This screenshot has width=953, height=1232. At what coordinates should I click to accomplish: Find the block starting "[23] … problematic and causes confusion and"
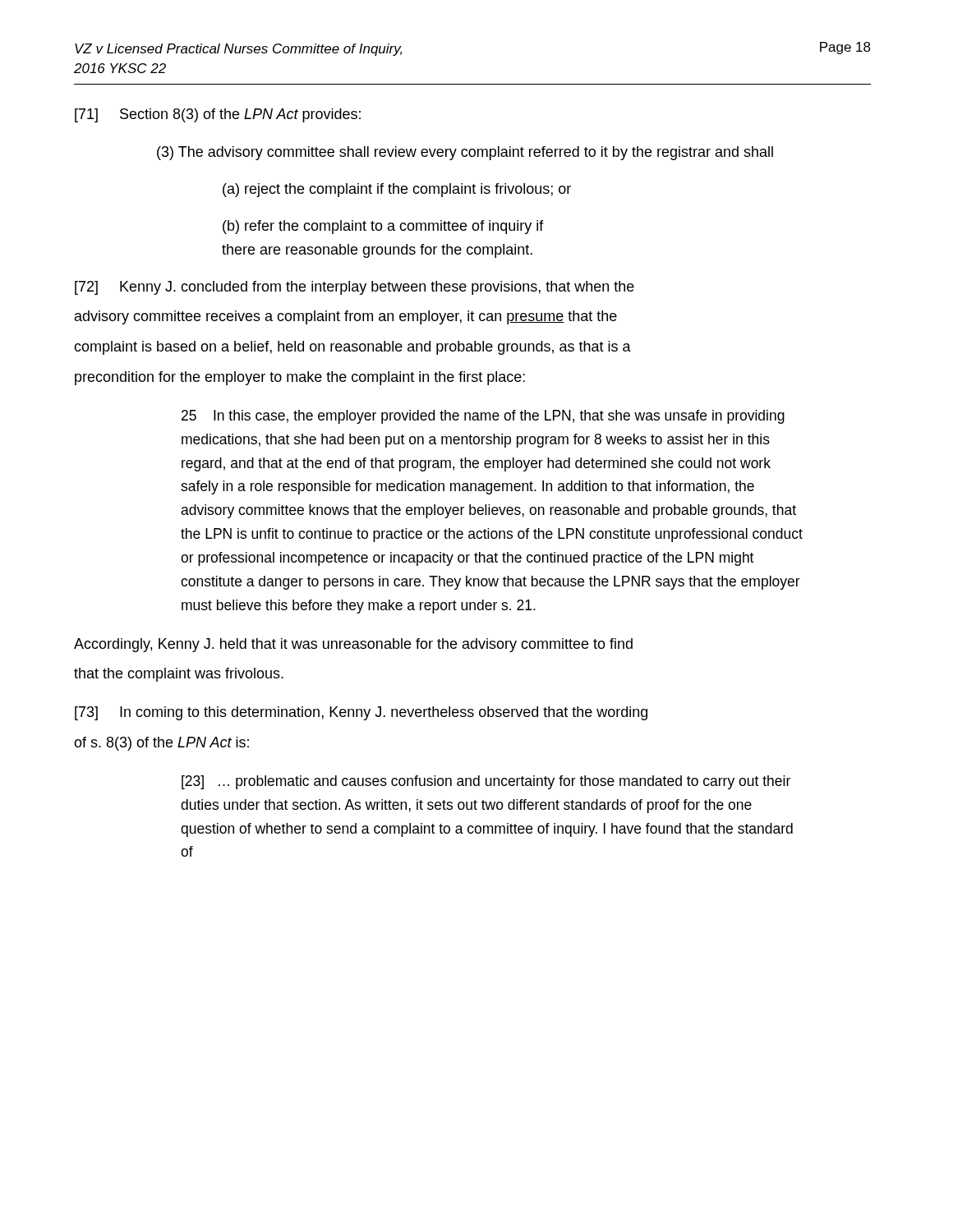(x=487, y=817)
